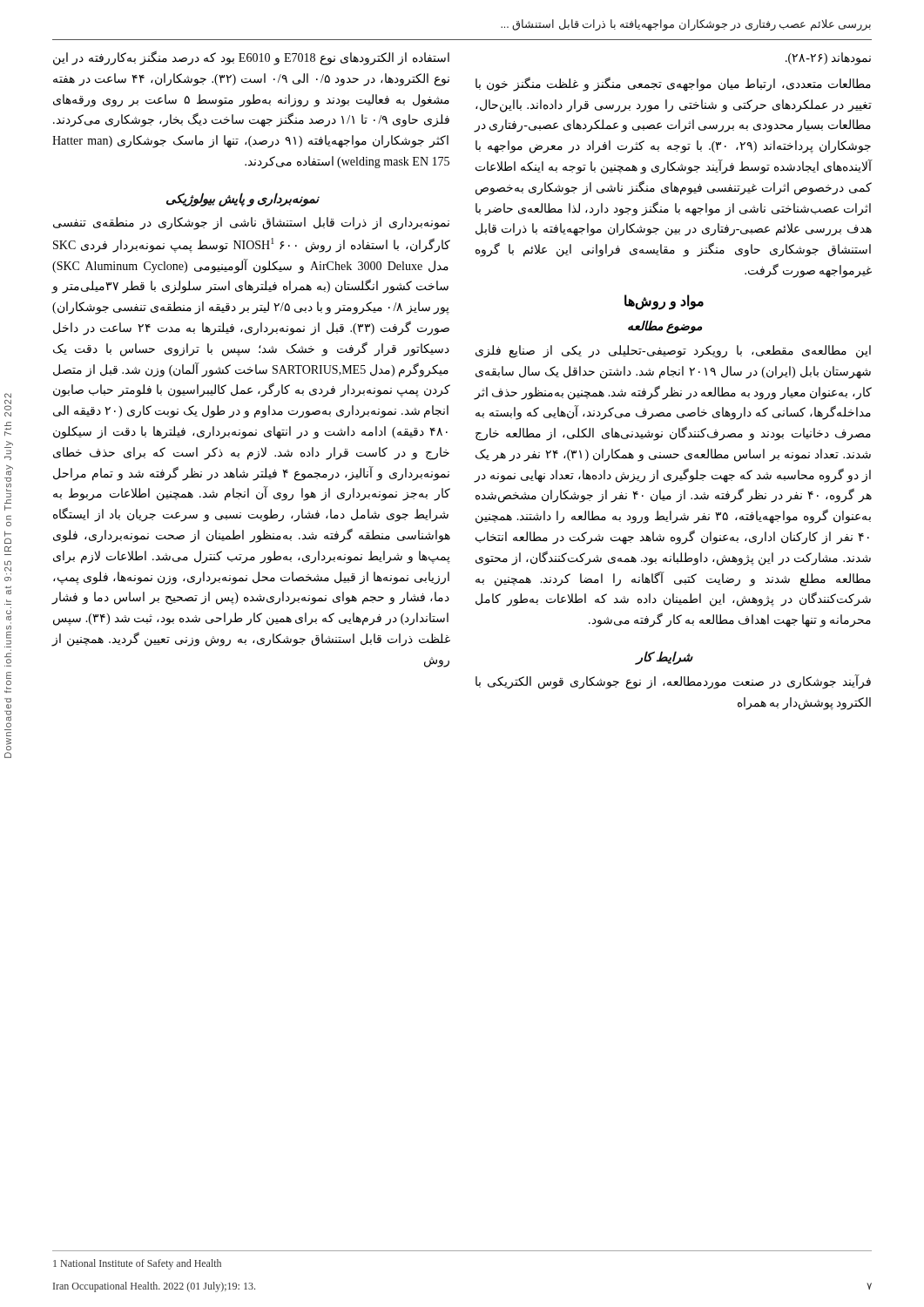
Task: Find the block on this page that starts "نمونه‌برداری از ذرات قابل"
Action: point(251,442)
